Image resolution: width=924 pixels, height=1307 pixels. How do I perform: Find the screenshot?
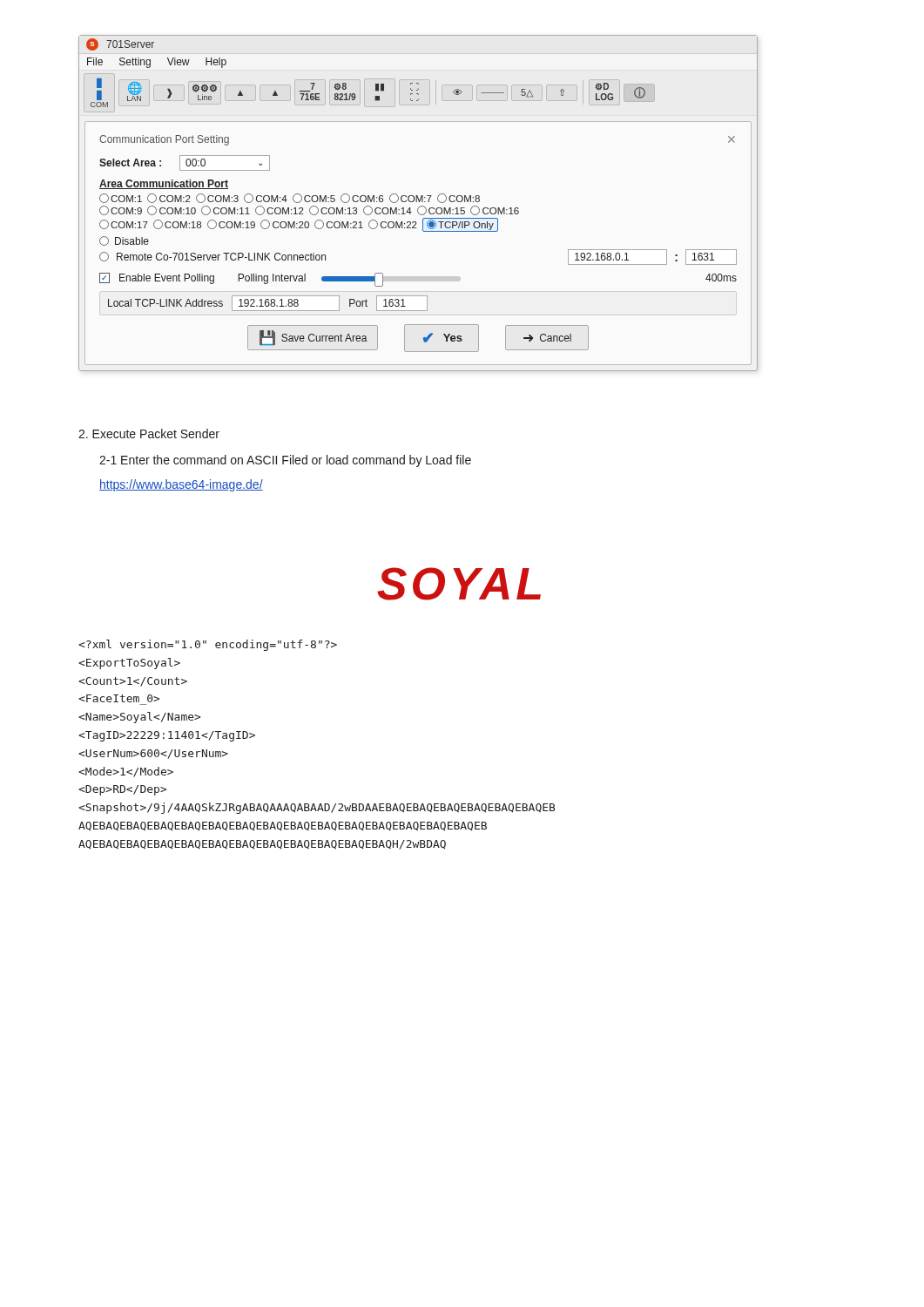point(418,203)
